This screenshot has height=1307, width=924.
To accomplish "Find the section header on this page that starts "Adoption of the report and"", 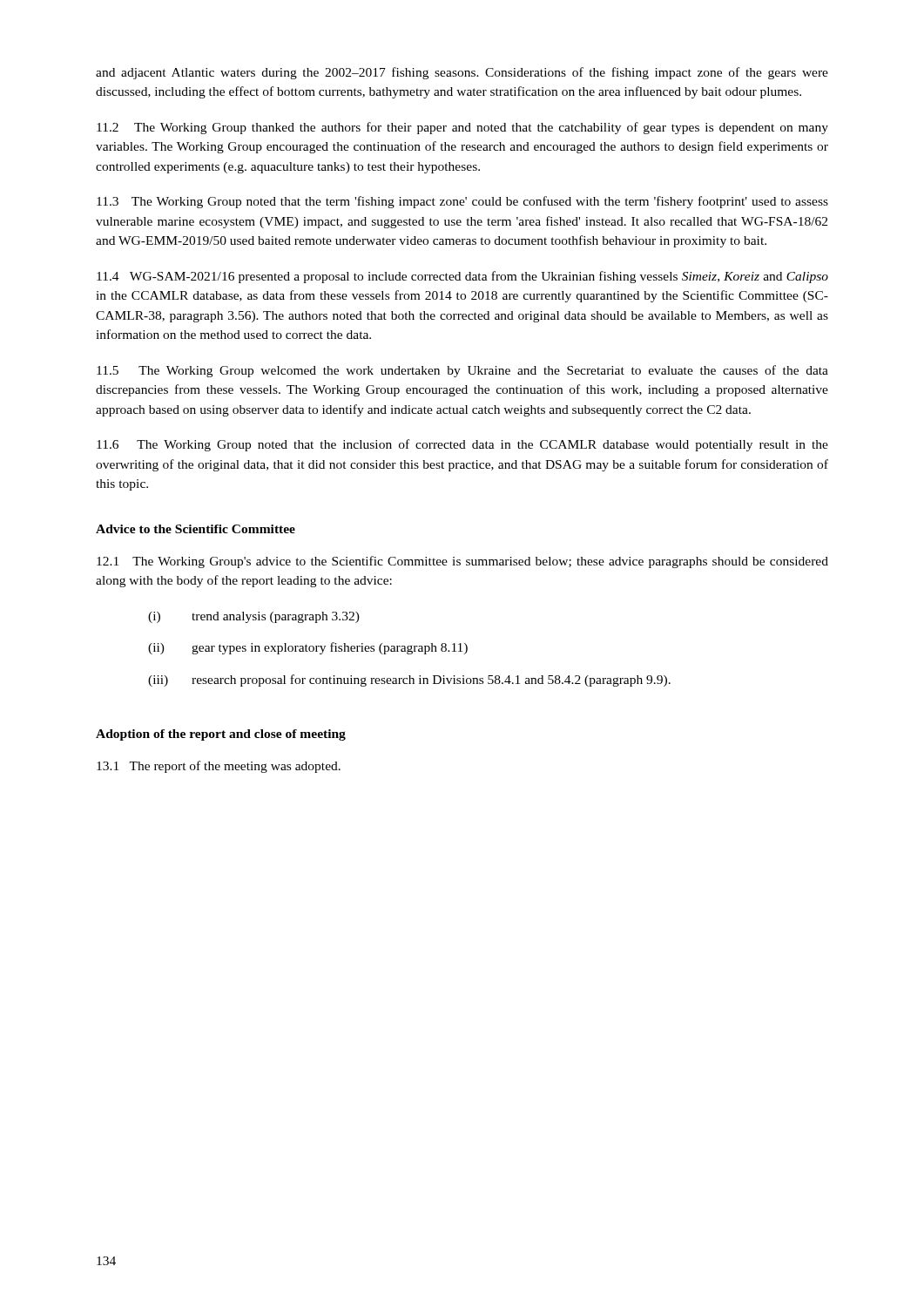I will pyautogui.click(x=221, y=733).
